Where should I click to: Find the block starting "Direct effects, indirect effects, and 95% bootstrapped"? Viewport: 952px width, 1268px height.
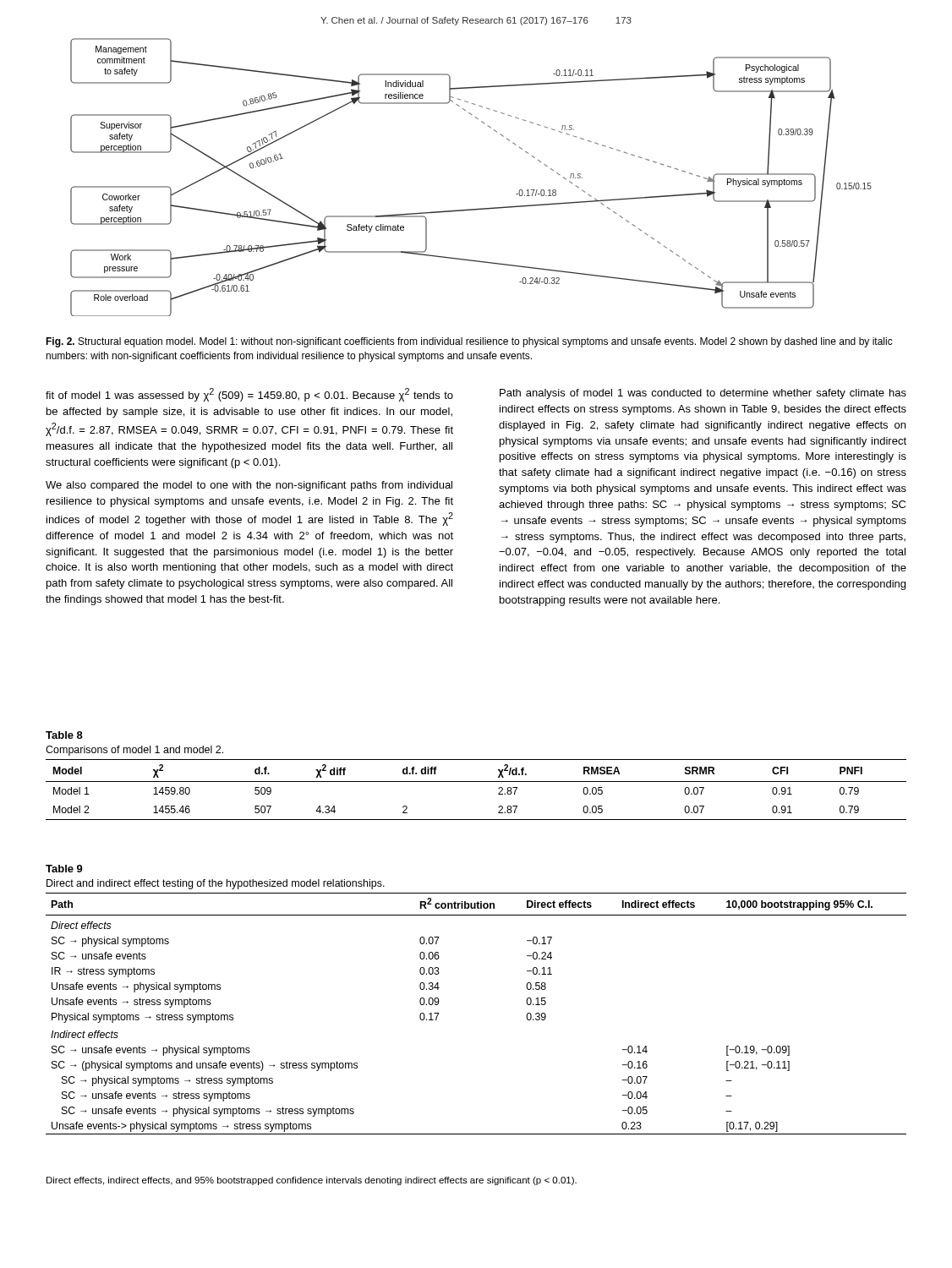pos(311,1180)
